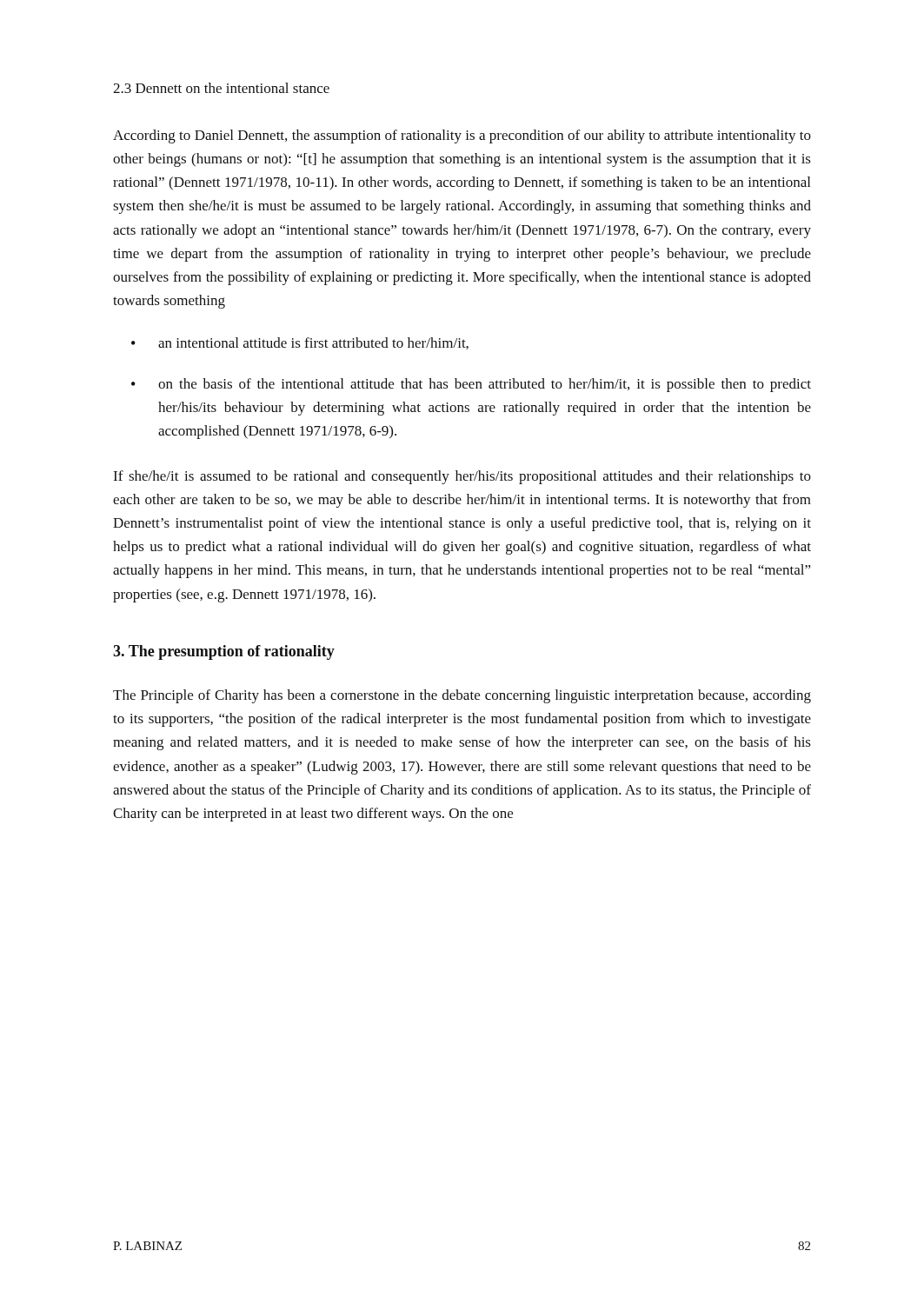The width and height of the screenshot is (924, 1304).
Task: Find the block starting "According to Daniel Dennett, the"
Action: coord(462,218)
